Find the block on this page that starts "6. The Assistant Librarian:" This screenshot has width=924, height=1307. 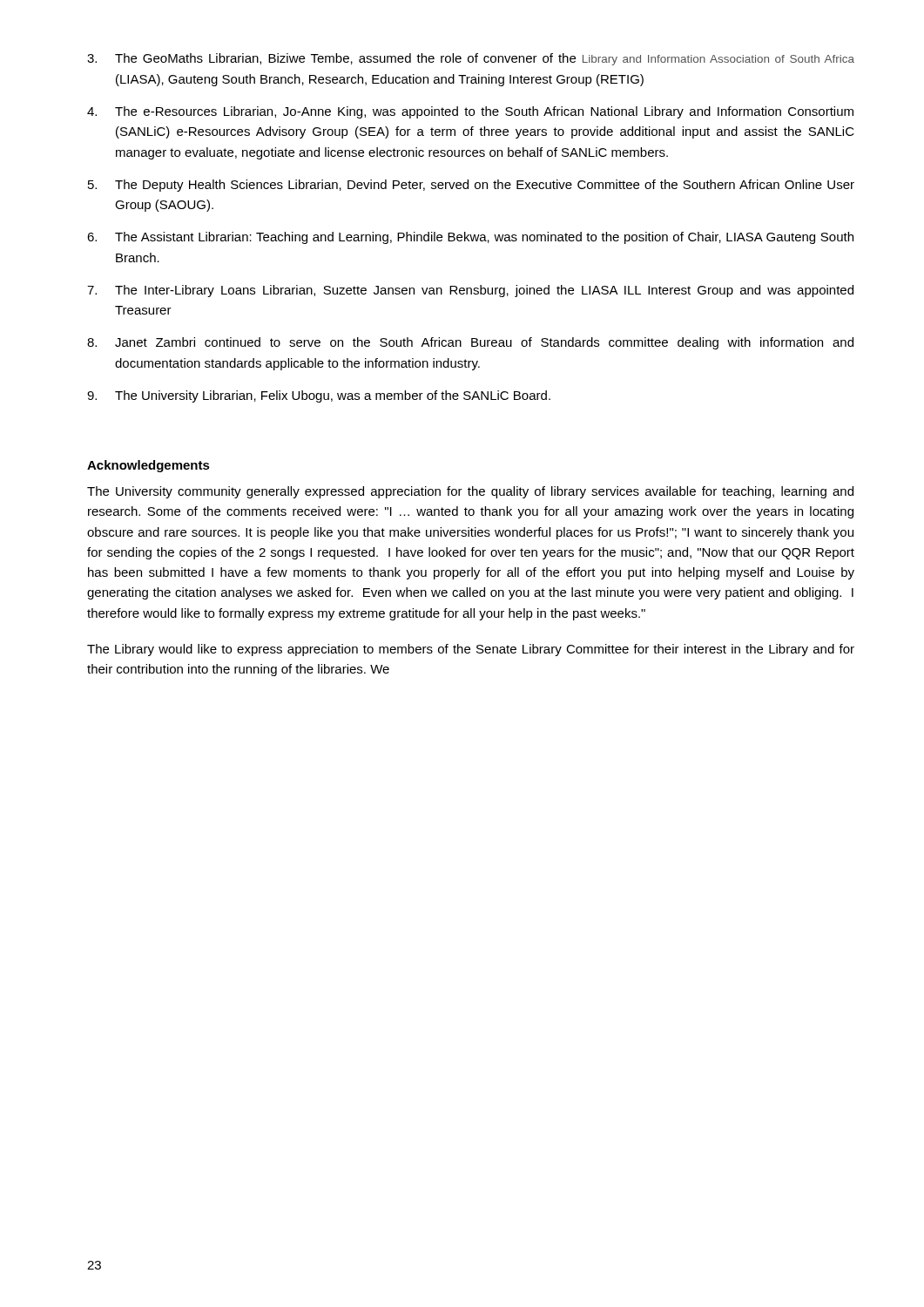(471, 247)
